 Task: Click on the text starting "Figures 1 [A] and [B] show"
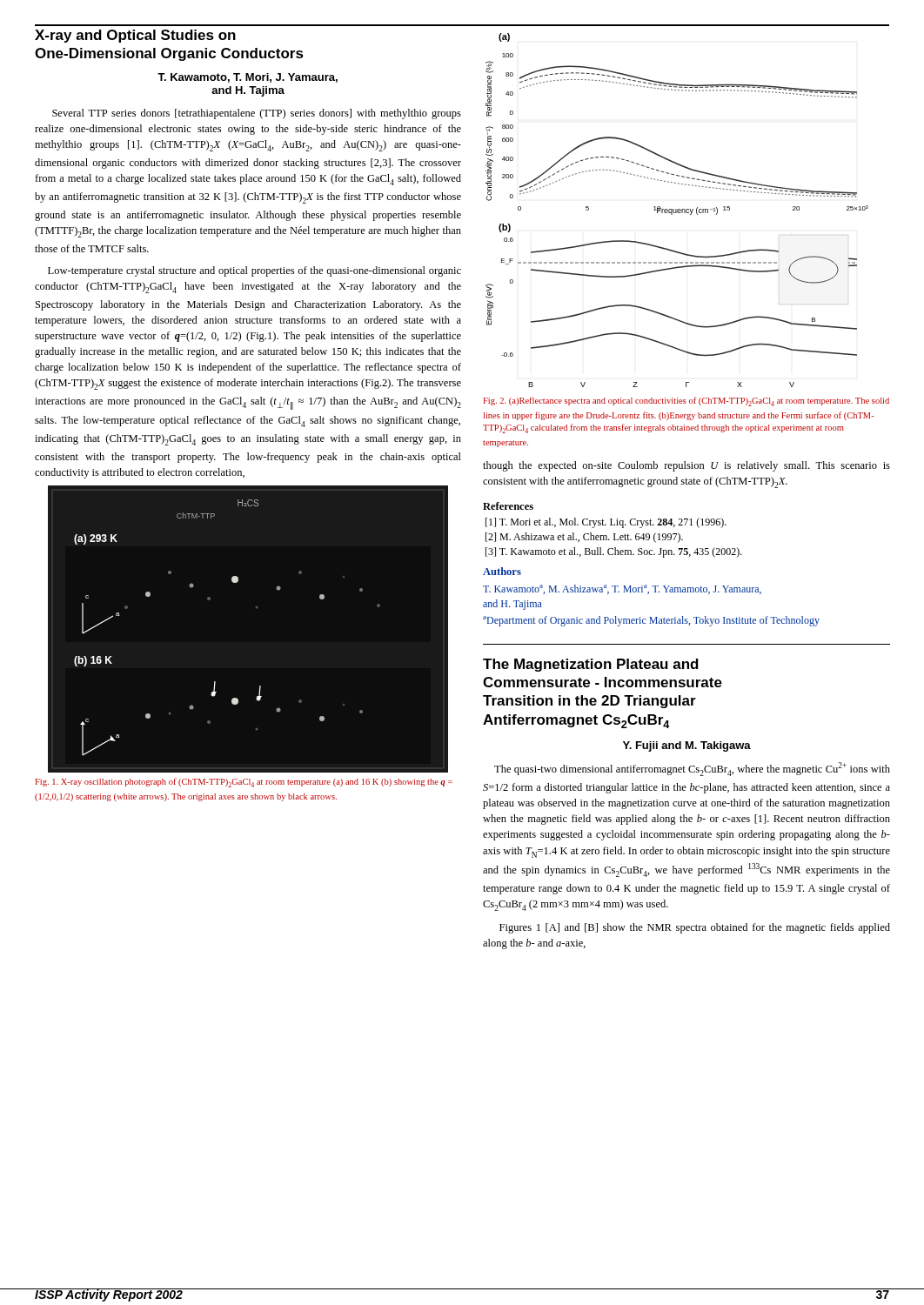pos(686,935)
